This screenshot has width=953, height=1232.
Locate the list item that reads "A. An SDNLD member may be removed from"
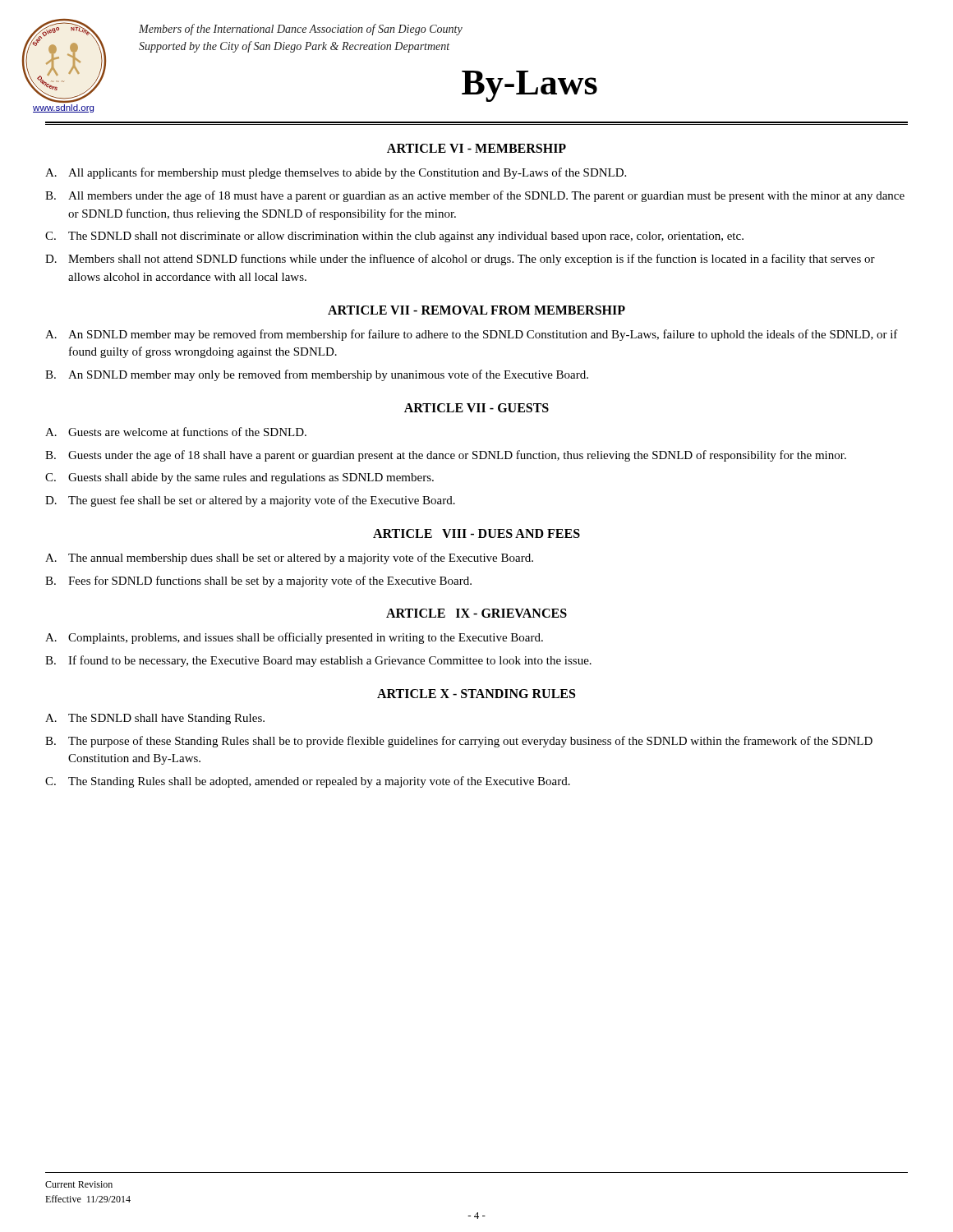(x=476, y=343)
